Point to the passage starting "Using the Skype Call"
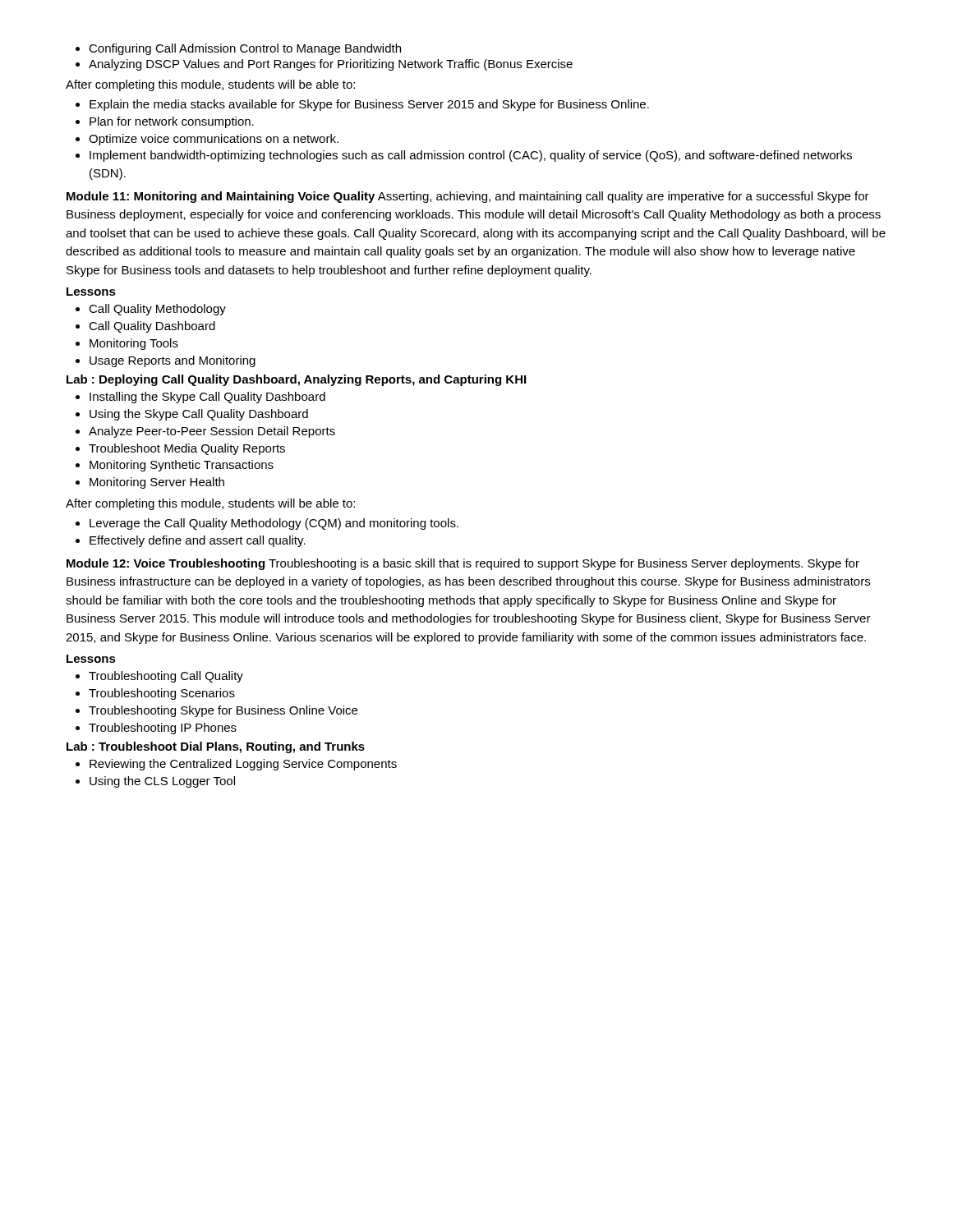 (192, 415)
